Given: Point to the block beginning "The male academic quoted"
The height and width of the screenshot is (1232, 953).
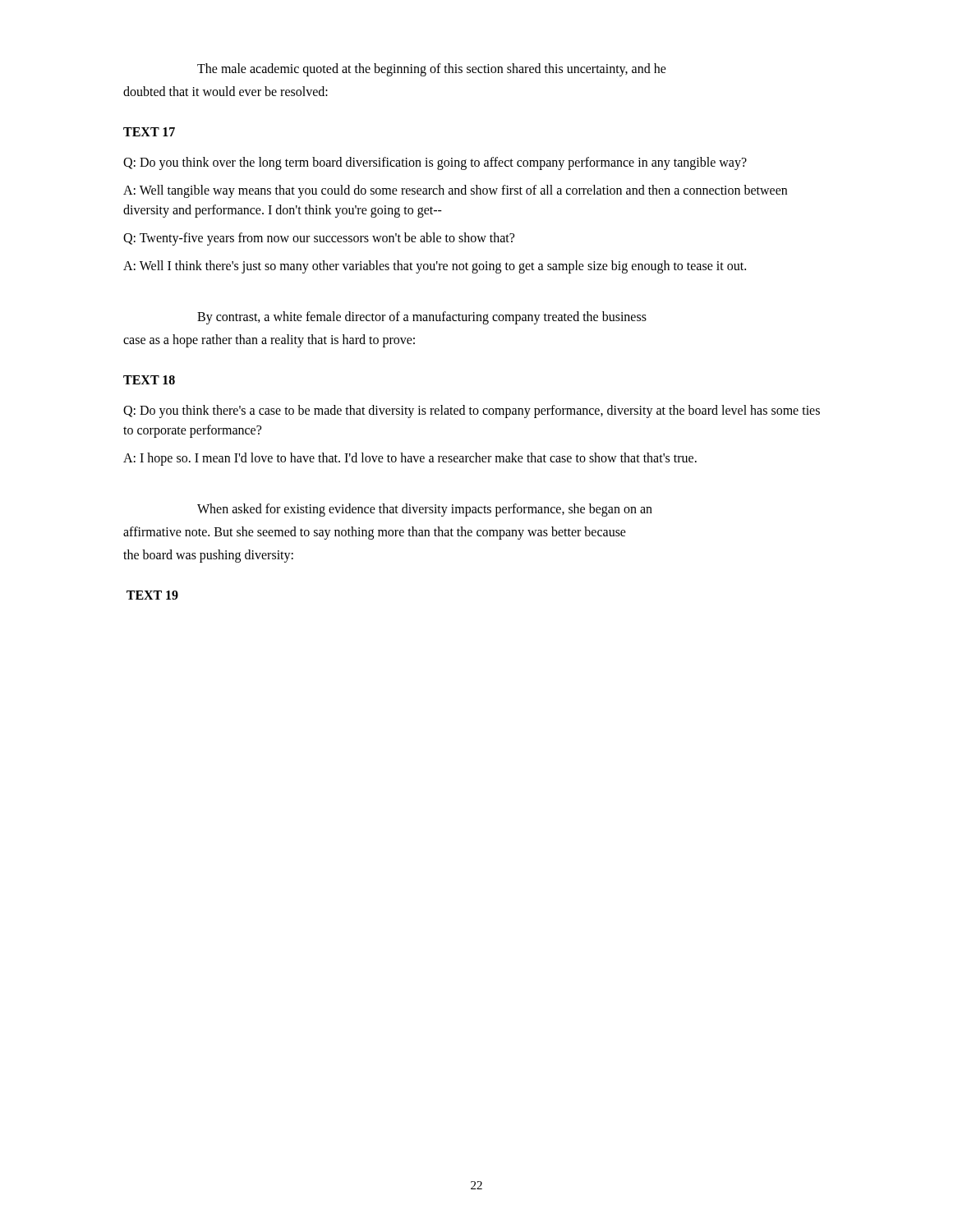Looking at the screenshot, I should click(476, 81).
